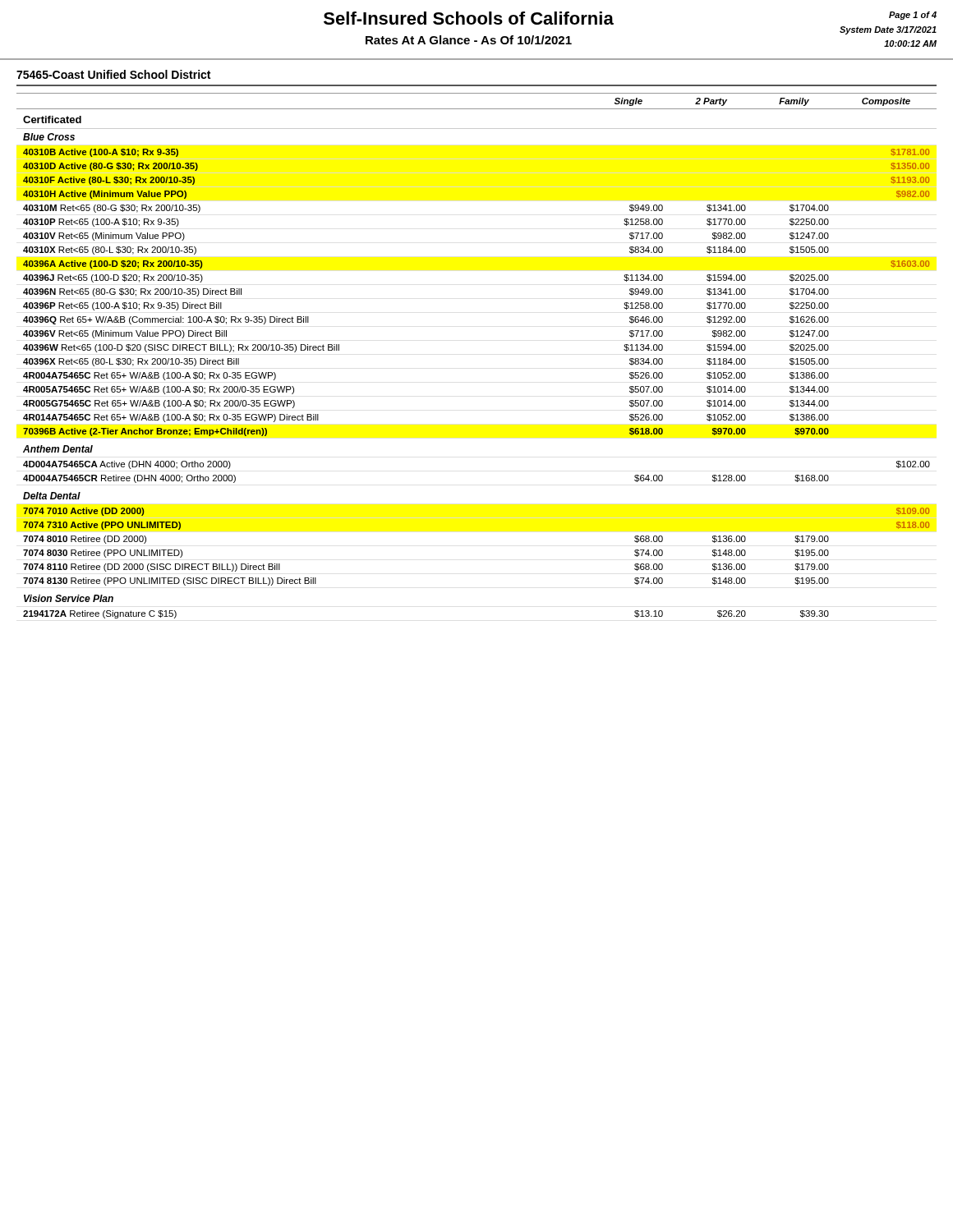Locate the section header containing "75465-Coast Unified School District"
This screenshot has height=1232, width=953.
(114, 75)
